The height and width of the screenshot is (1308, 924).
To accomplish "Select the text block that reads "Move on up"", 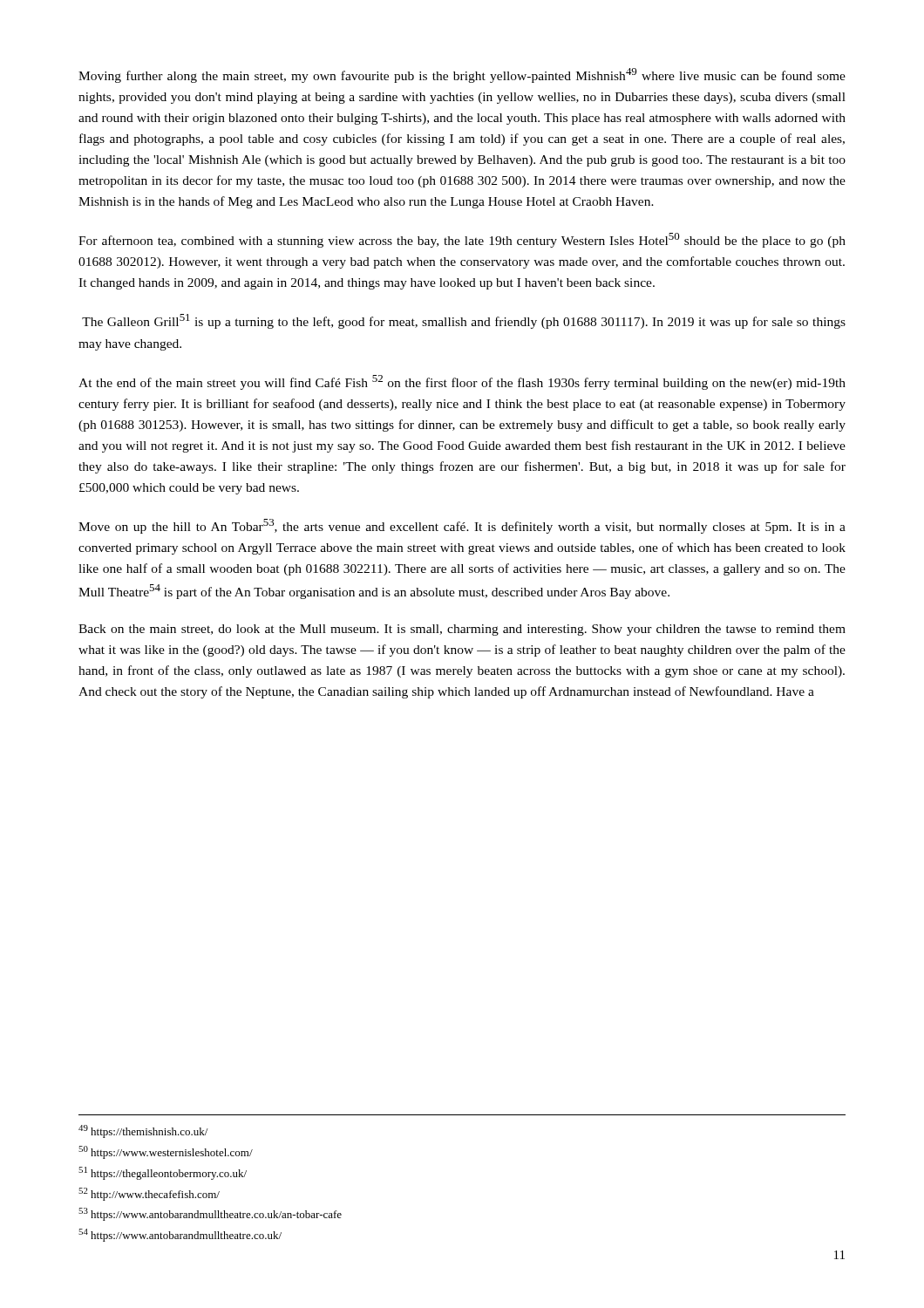I will [462, 557].
